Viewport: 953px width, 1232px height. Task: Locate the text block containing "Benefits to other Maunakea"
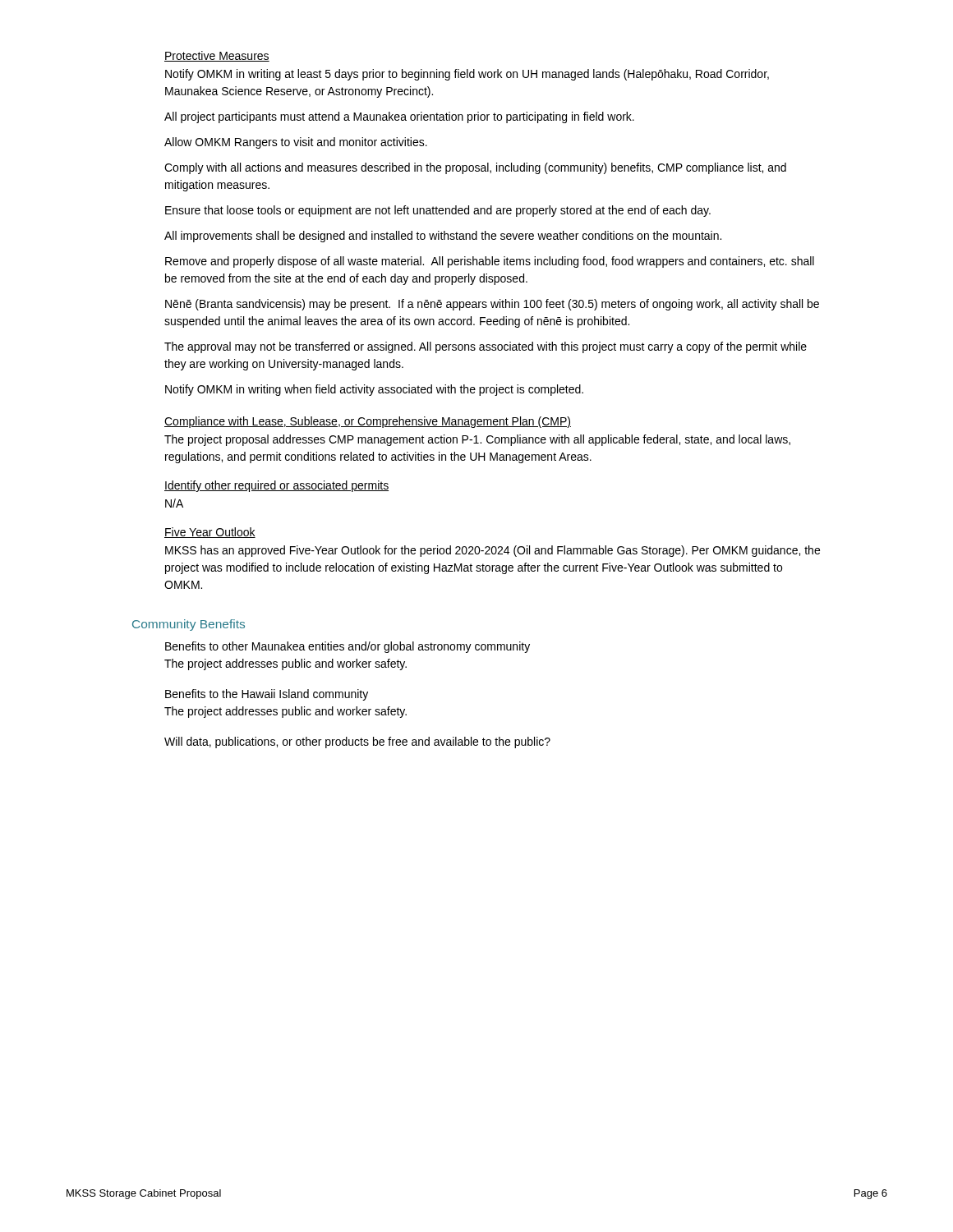click(347, 655)
